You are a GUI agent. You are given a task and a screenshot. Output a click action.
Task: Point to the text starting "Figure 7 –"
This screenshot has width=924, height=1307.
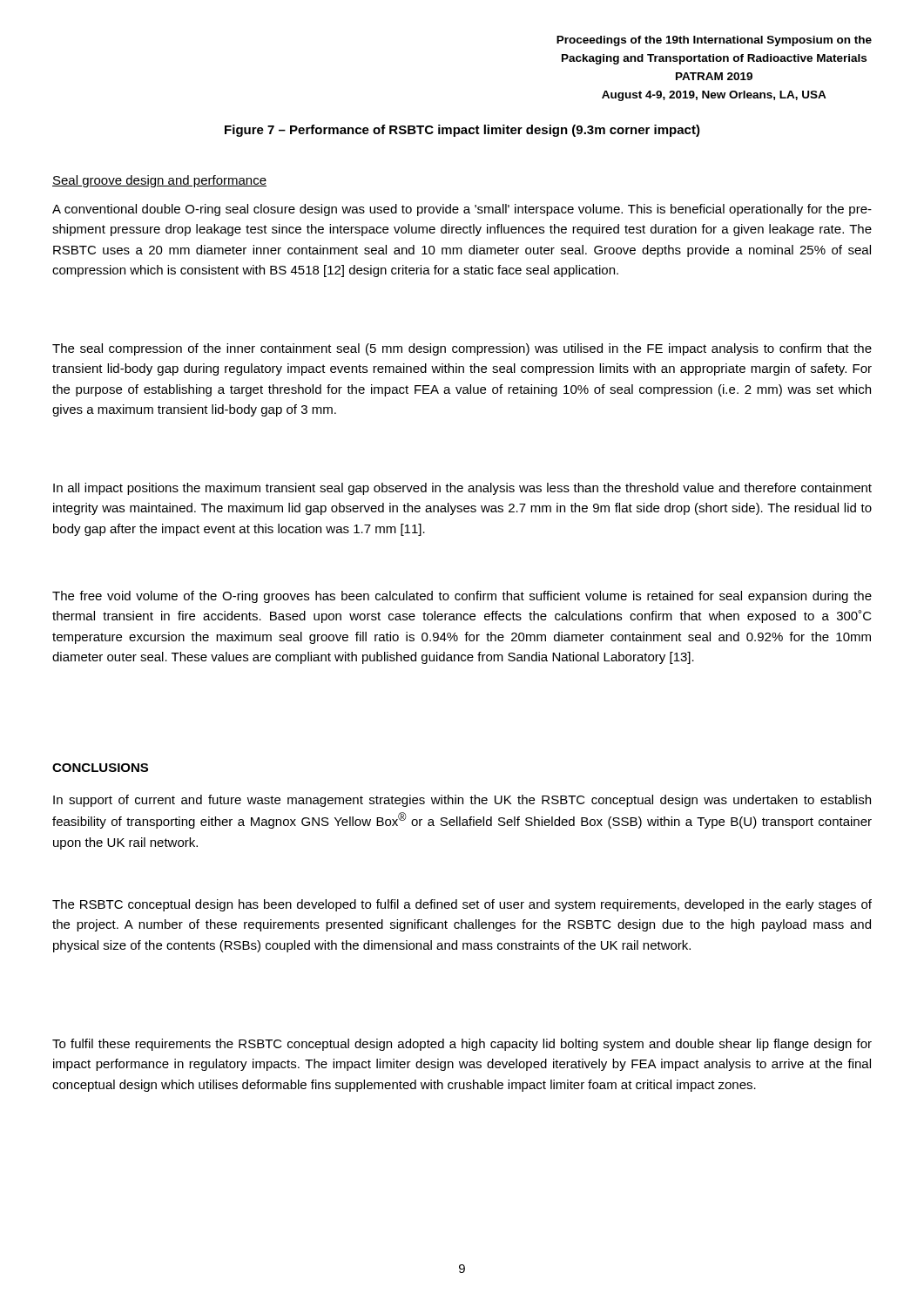click(x=462, y=129)
